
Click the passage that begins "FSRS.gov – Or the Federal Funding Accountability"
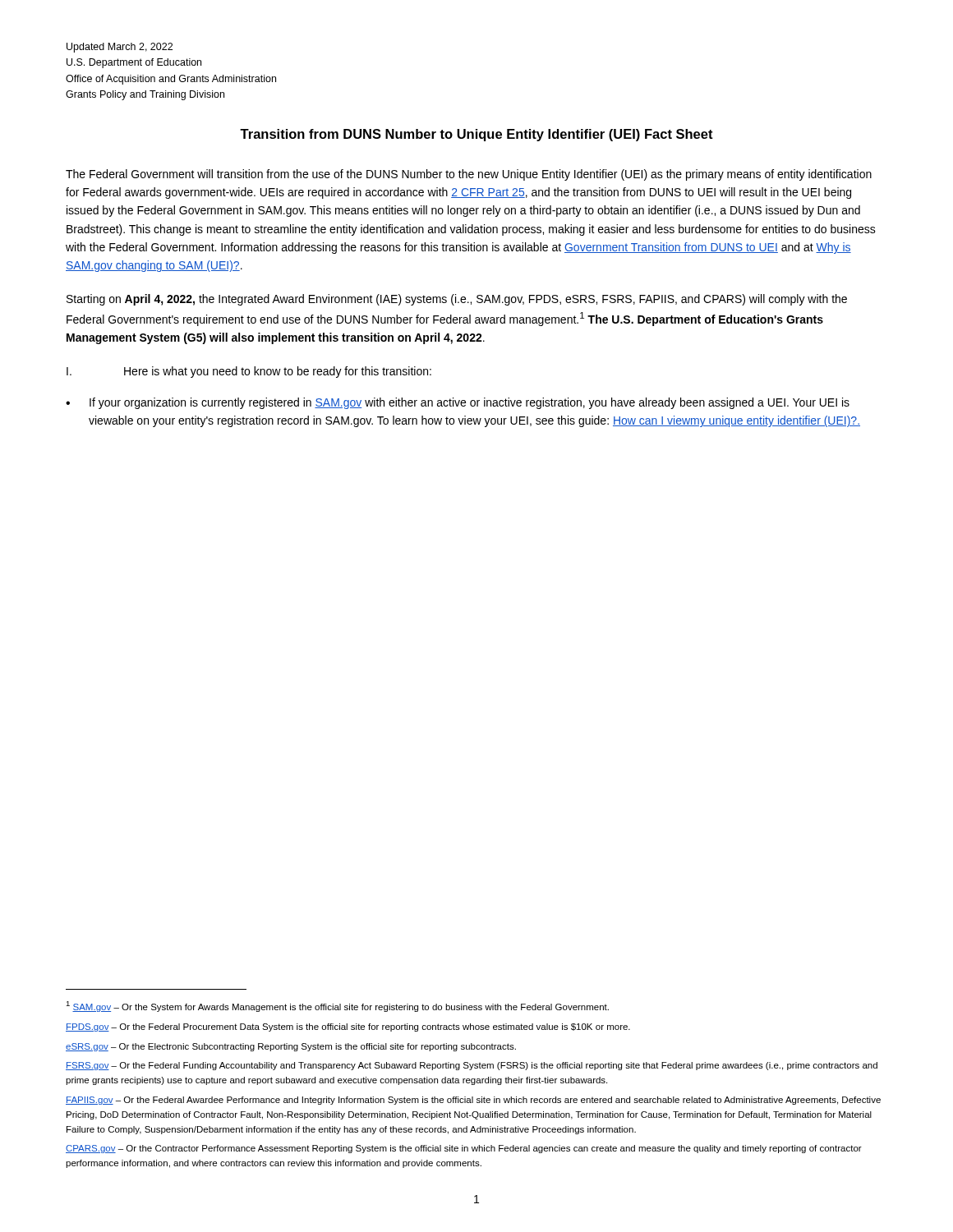[472, 1073]
